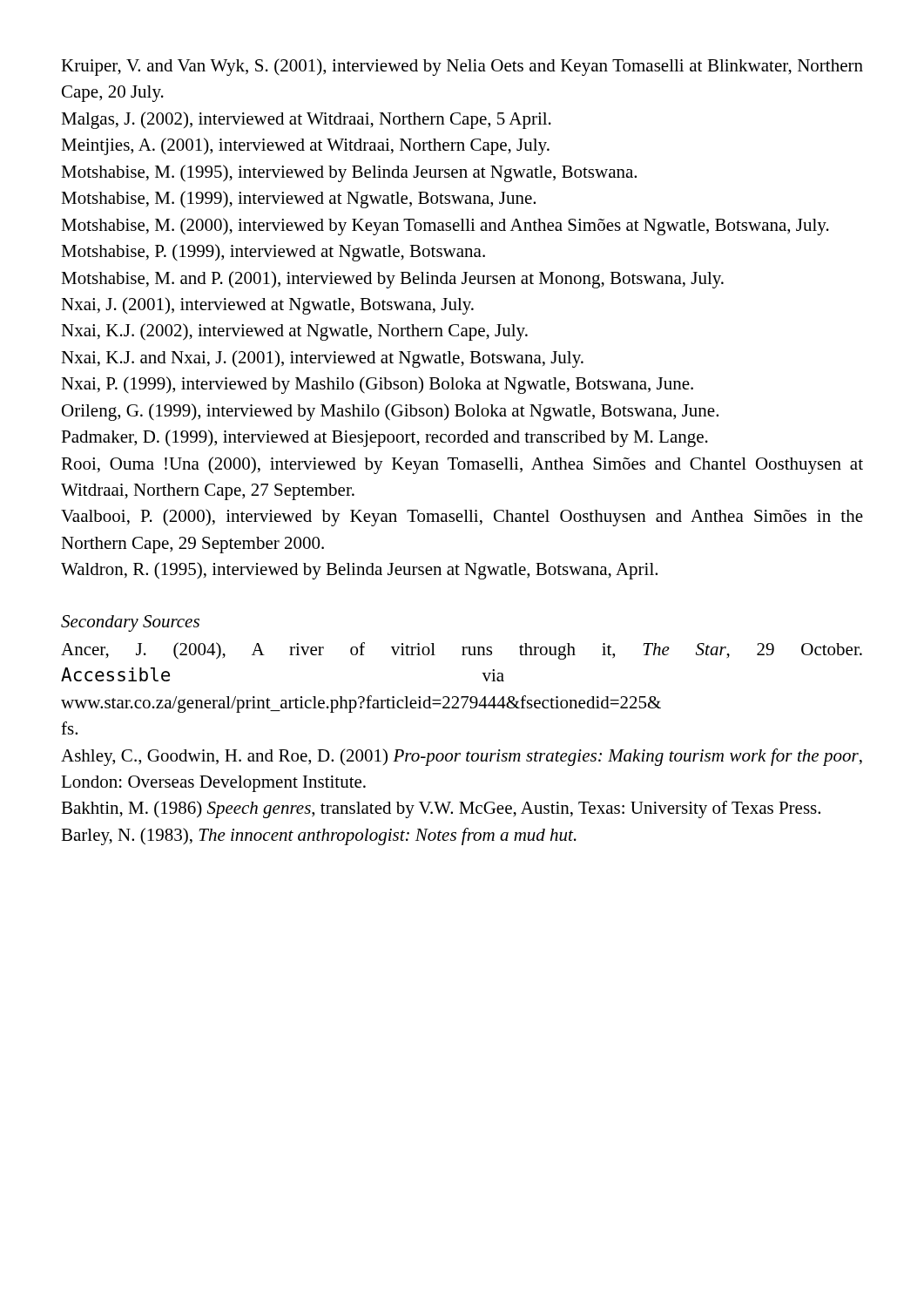Image resolution: width=924 pixels, height=1307 pixels.
Task: Locate the text block starting "Nxai, P. (1999), interviewed by Mashilo"
Action: click(378, 384)
